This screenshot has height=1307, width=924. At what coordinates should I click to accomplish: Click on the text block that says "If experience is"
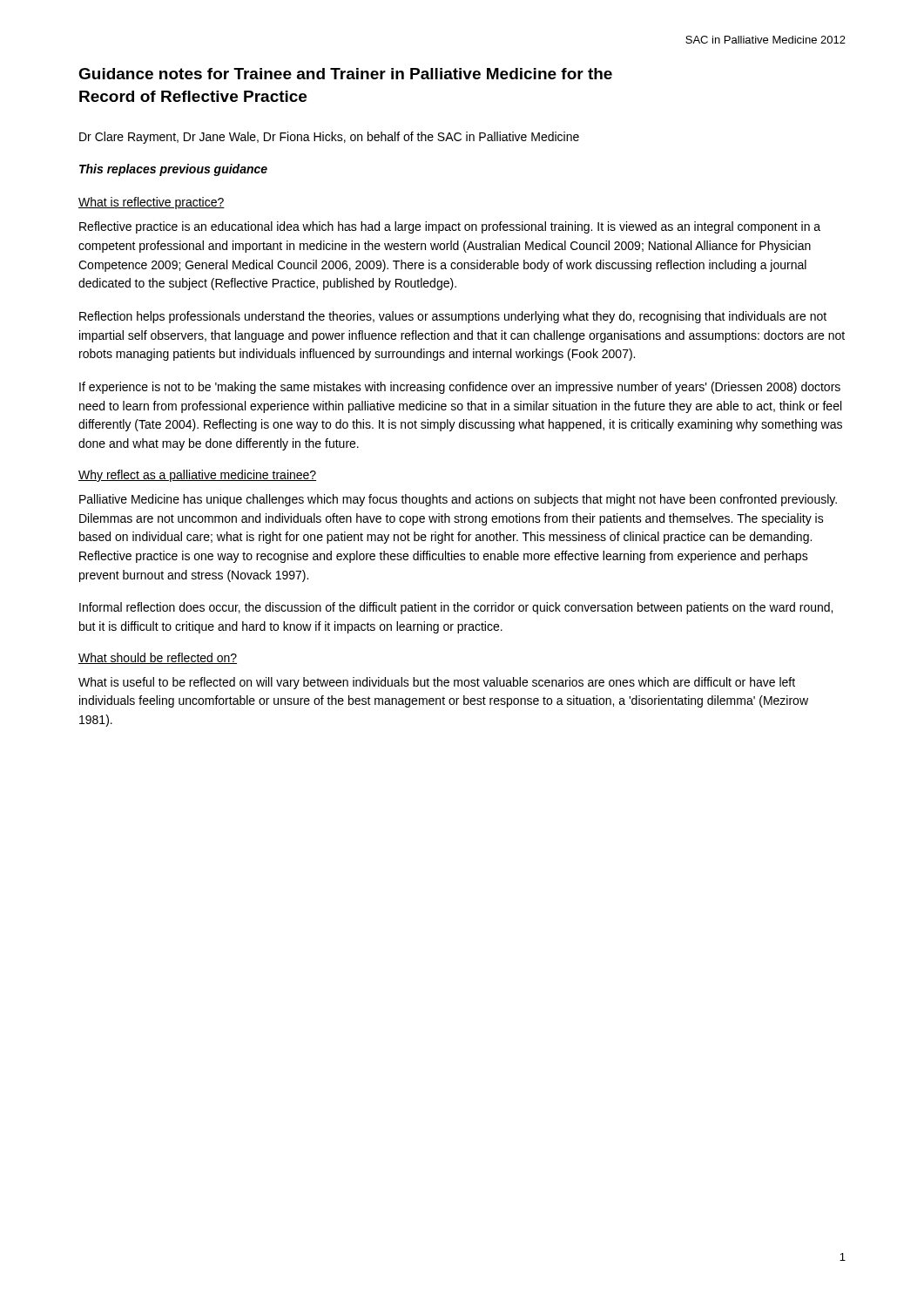point(460,415)
